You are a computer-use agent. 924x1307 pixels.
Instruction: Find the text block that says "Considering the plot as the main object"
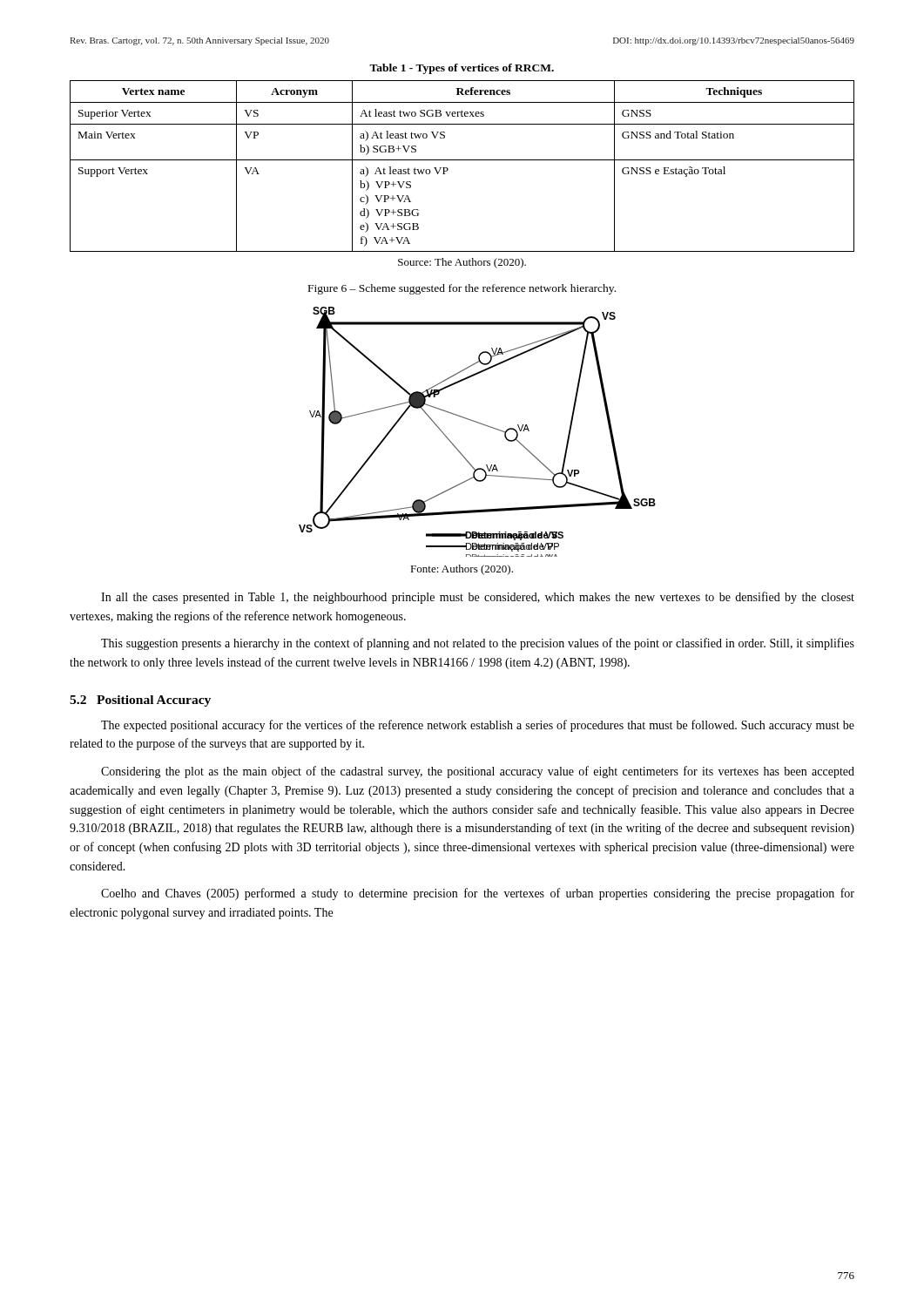pos(462,819)
